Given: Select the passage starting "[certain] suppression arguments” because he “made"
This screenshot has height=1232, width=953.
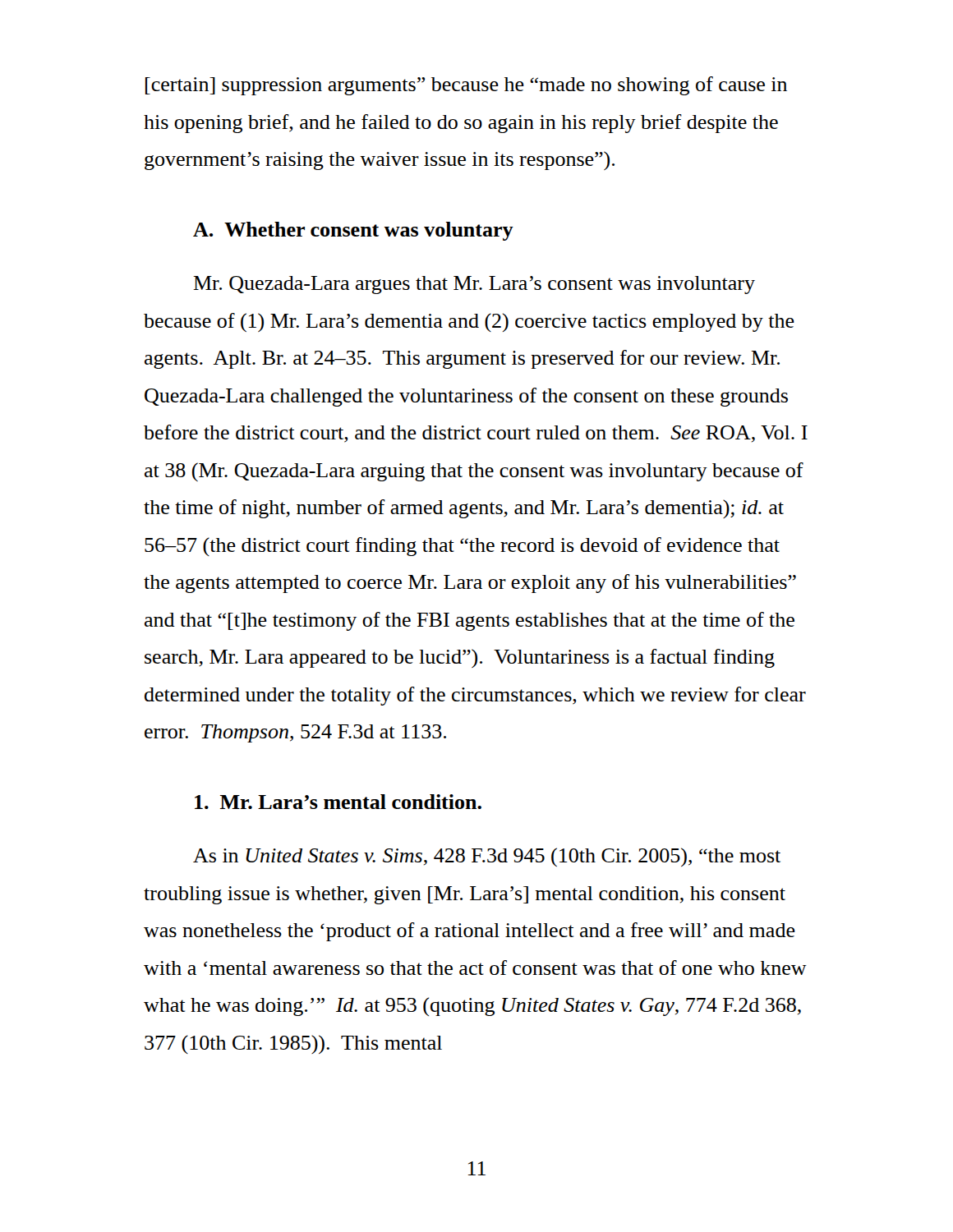Looking at the screenshot, I should 466,122.
